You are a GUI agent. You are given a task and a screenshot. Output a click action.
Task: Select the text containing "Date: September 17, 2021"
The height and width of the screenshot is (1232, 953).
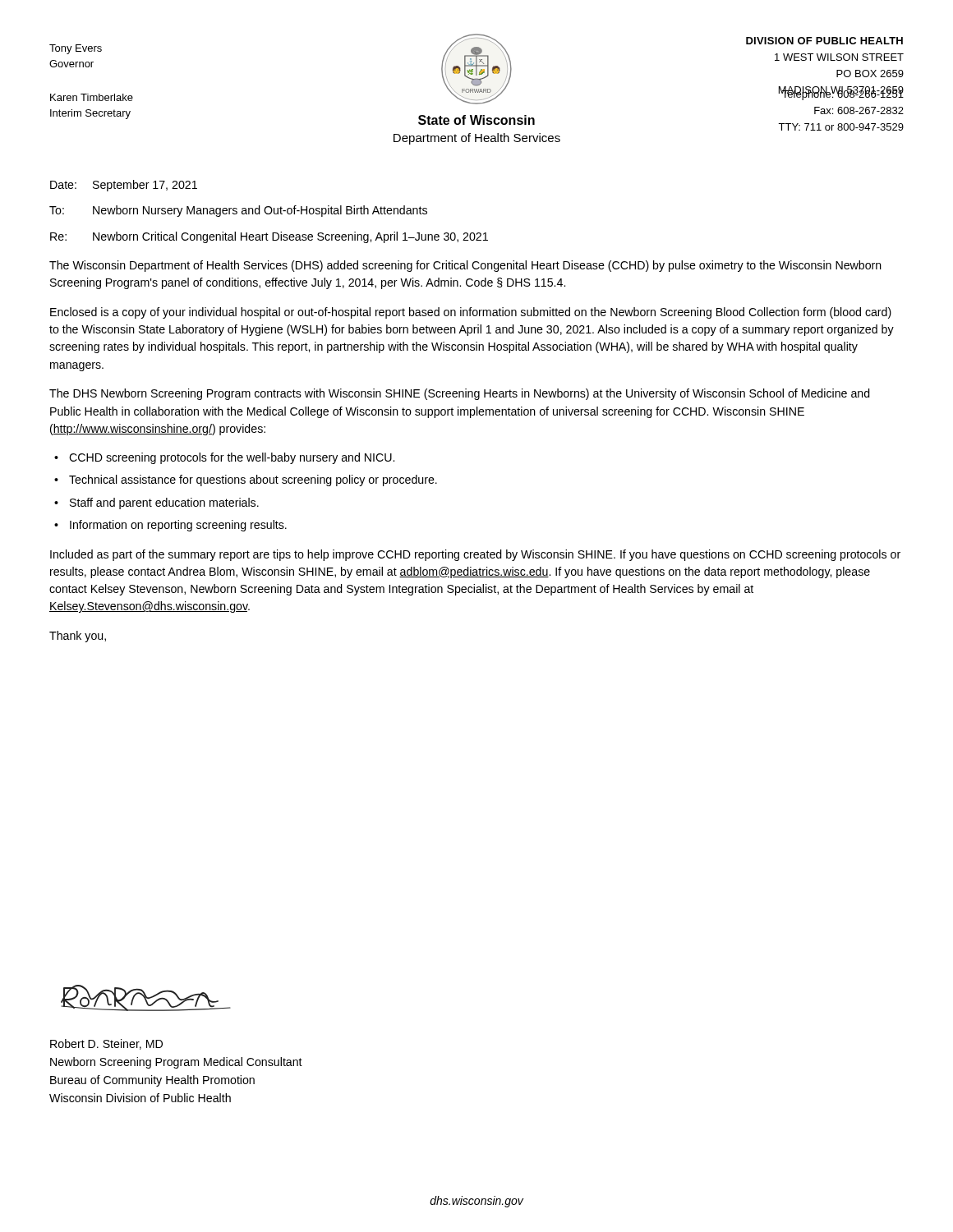coord(124,186)
